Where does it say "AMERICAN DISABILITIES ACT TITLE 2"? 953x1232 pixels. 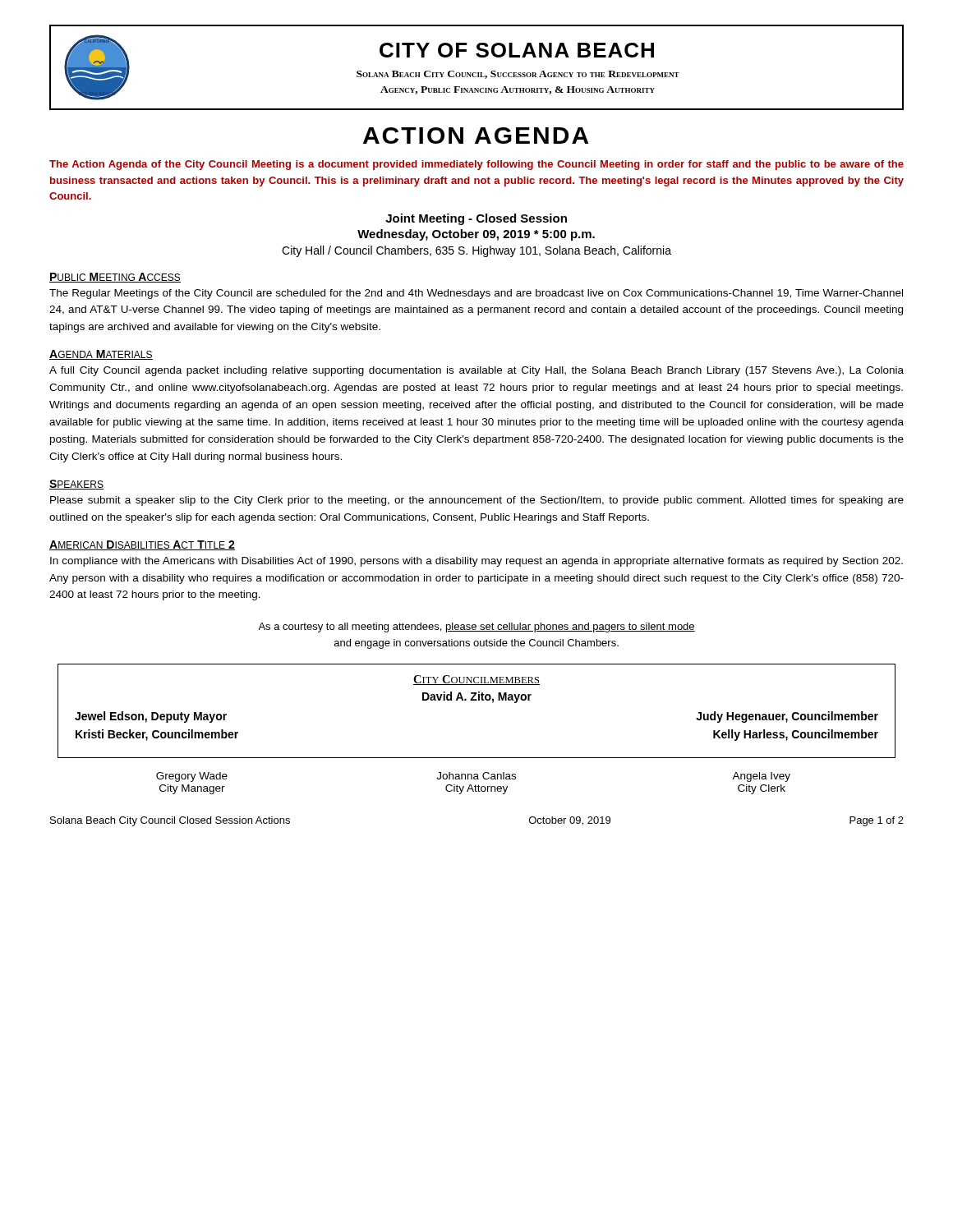click(142, 544)
